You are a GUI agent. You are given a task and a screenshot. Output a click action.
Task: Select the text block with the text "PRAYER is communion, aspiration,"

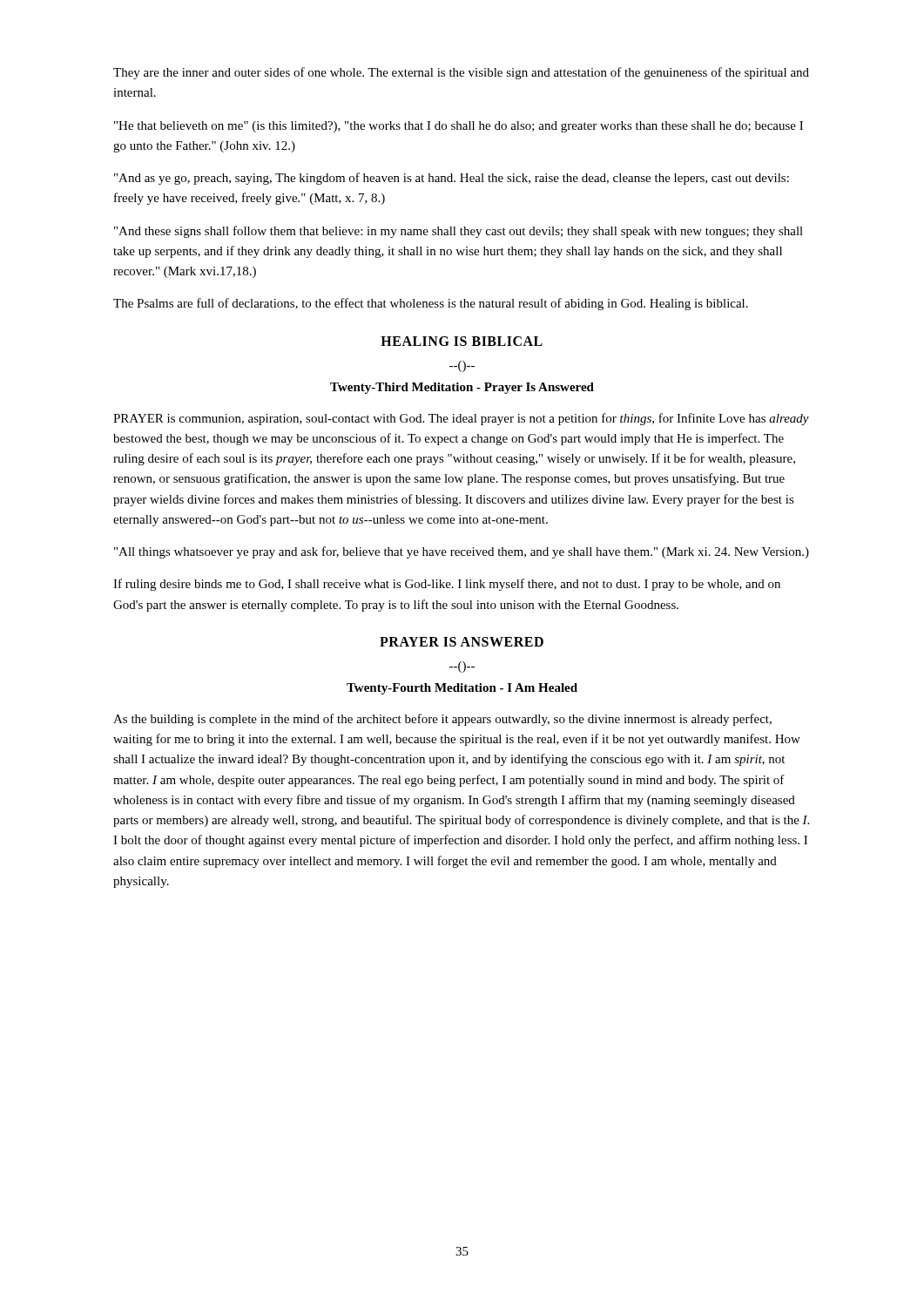coord(461,468)
